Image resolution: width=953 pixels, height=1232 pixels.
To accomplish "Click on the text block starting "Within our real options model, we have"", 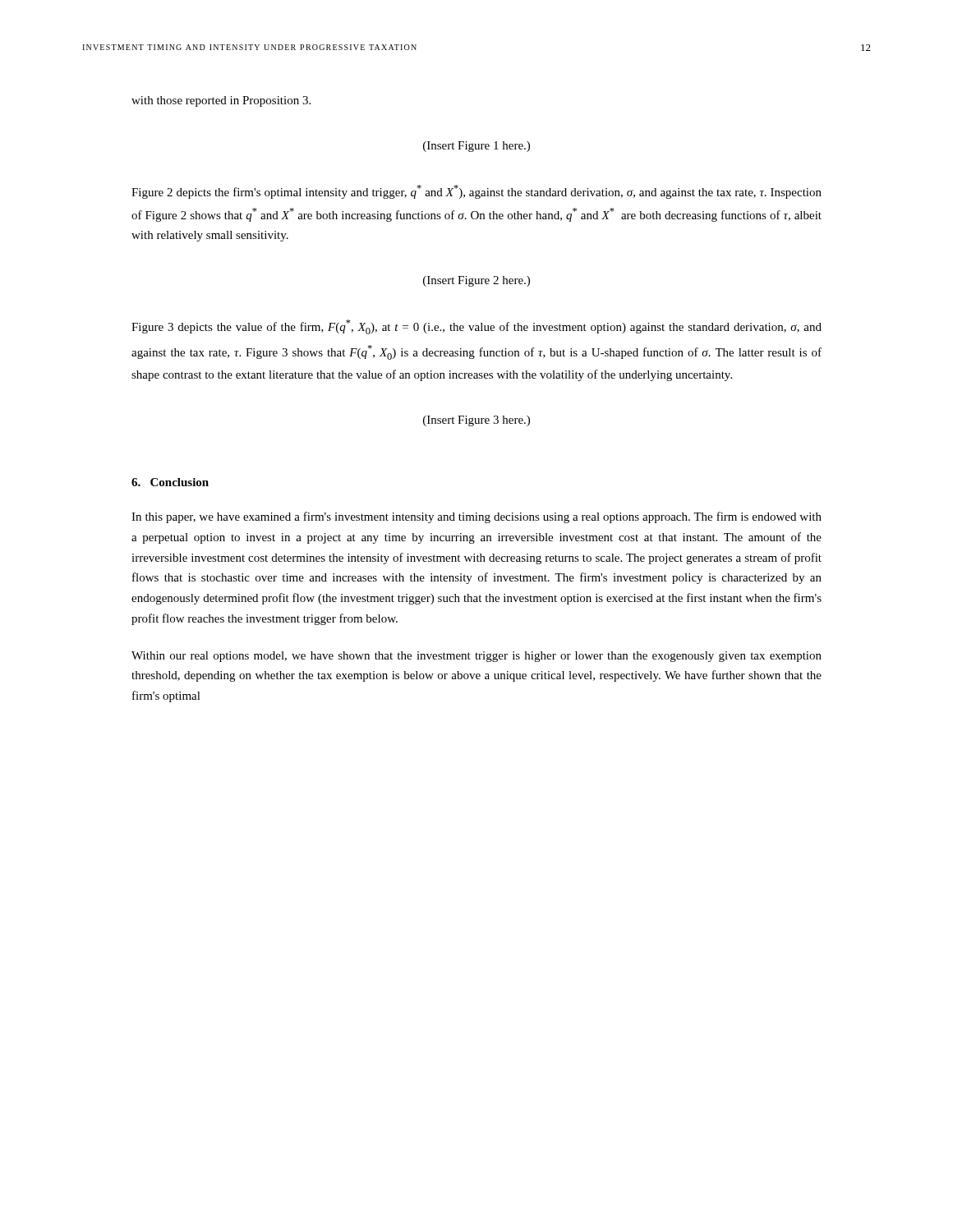I will (x=476, y=675).
